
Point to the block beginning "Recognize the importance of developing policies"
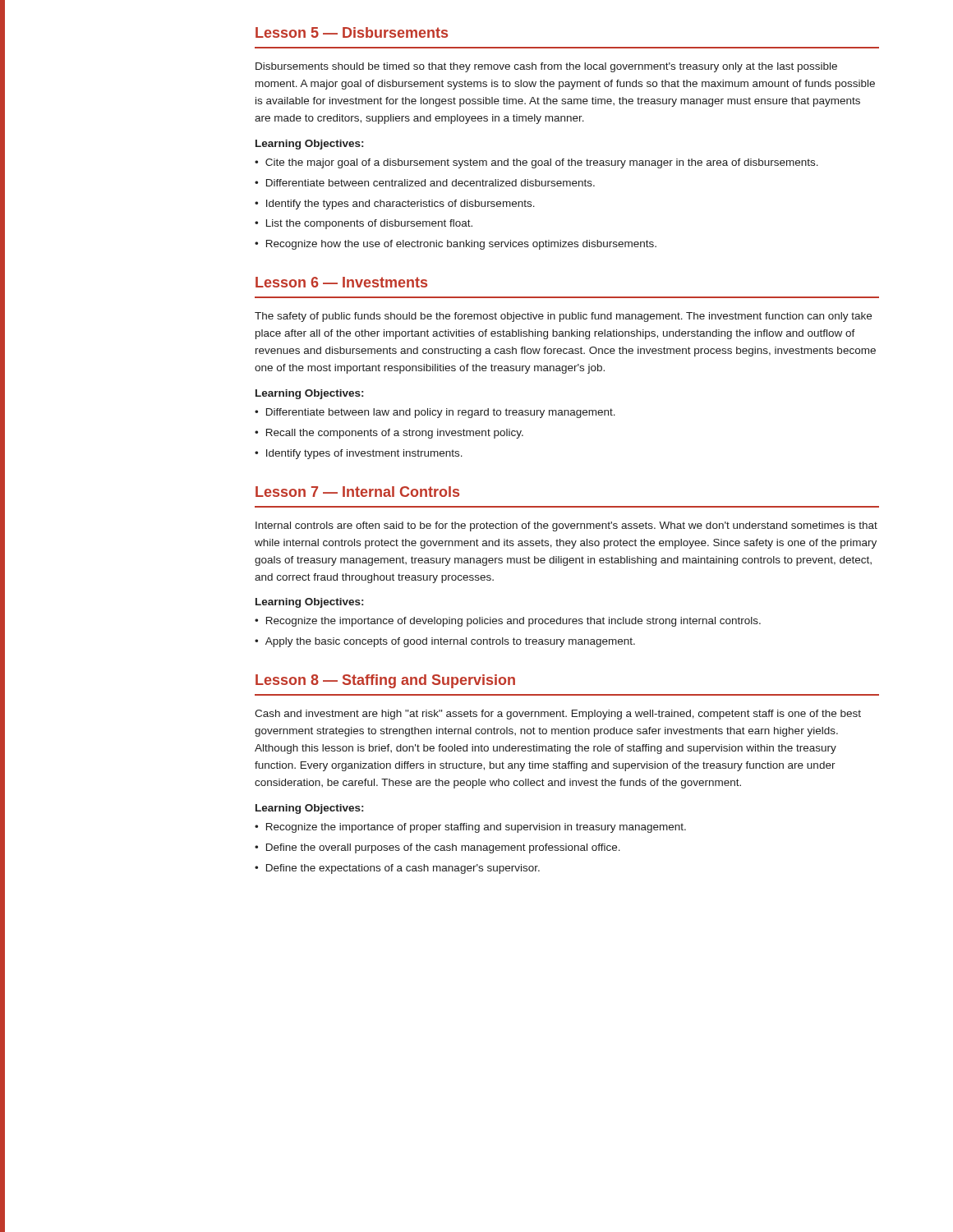click(x=572, y=622)
